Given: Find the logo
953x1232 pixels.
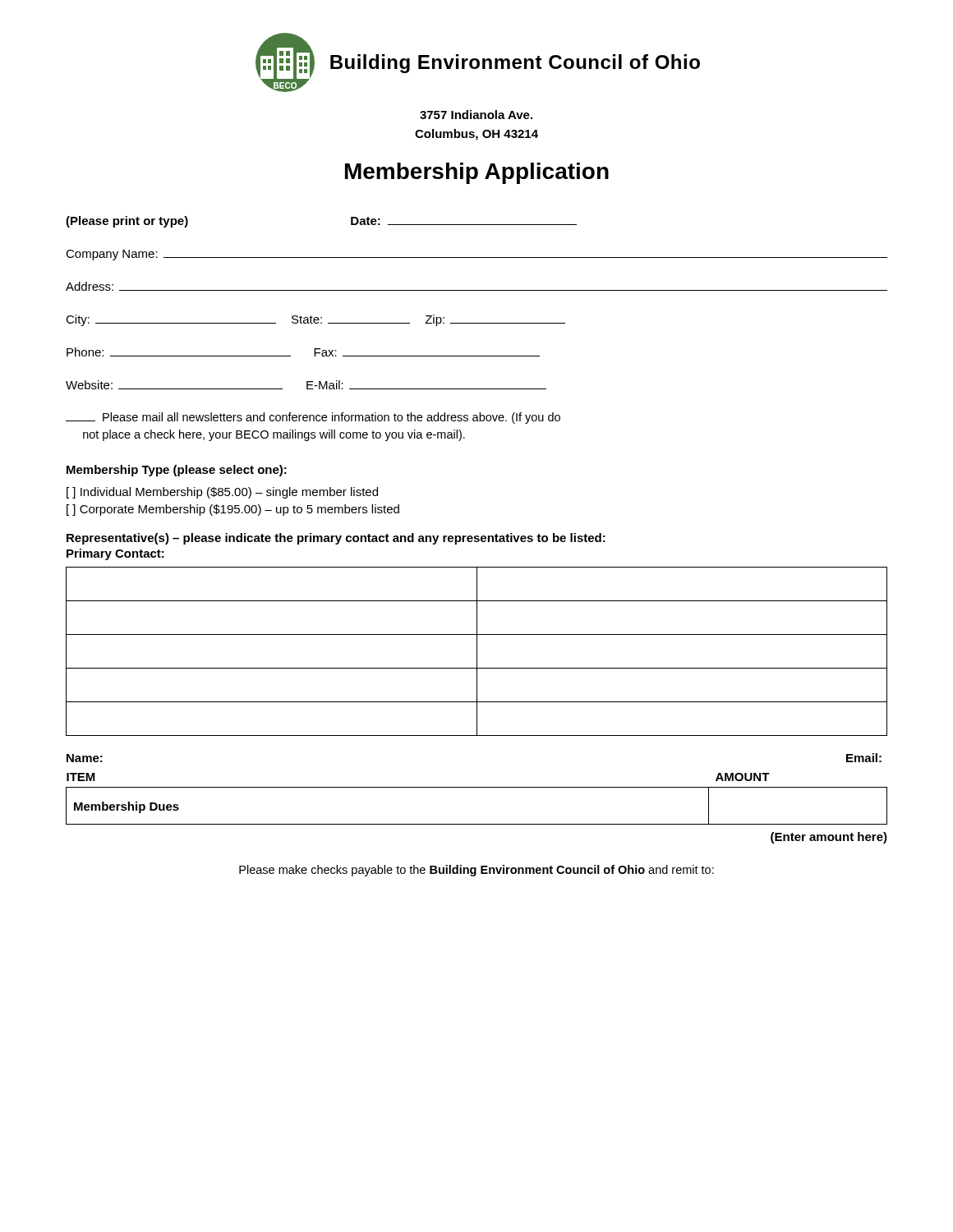Looking at the screenshot, I should (476, 65).
